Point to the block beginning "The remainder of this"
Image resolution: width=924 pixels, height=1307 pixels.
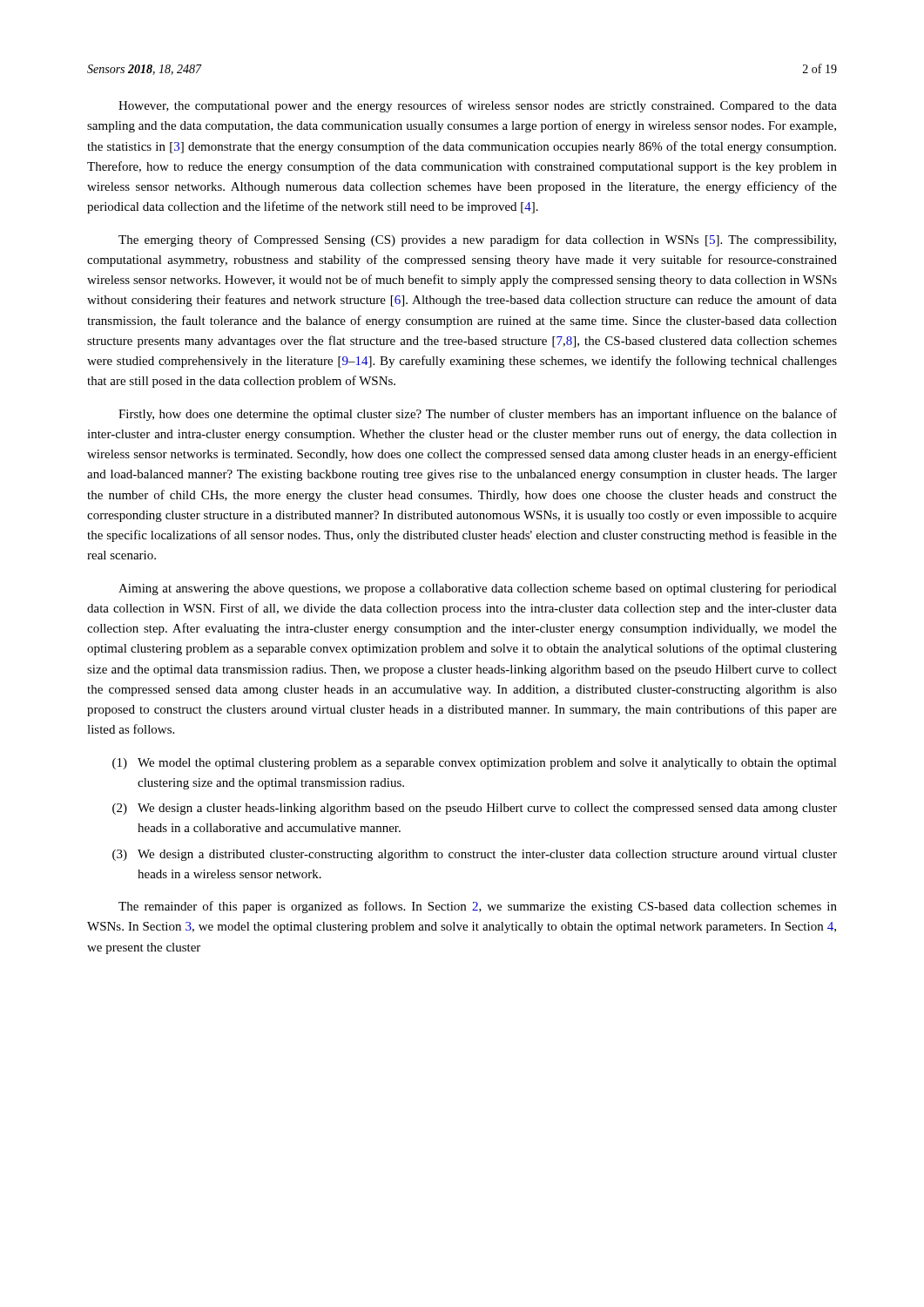[x=462, y=927]
